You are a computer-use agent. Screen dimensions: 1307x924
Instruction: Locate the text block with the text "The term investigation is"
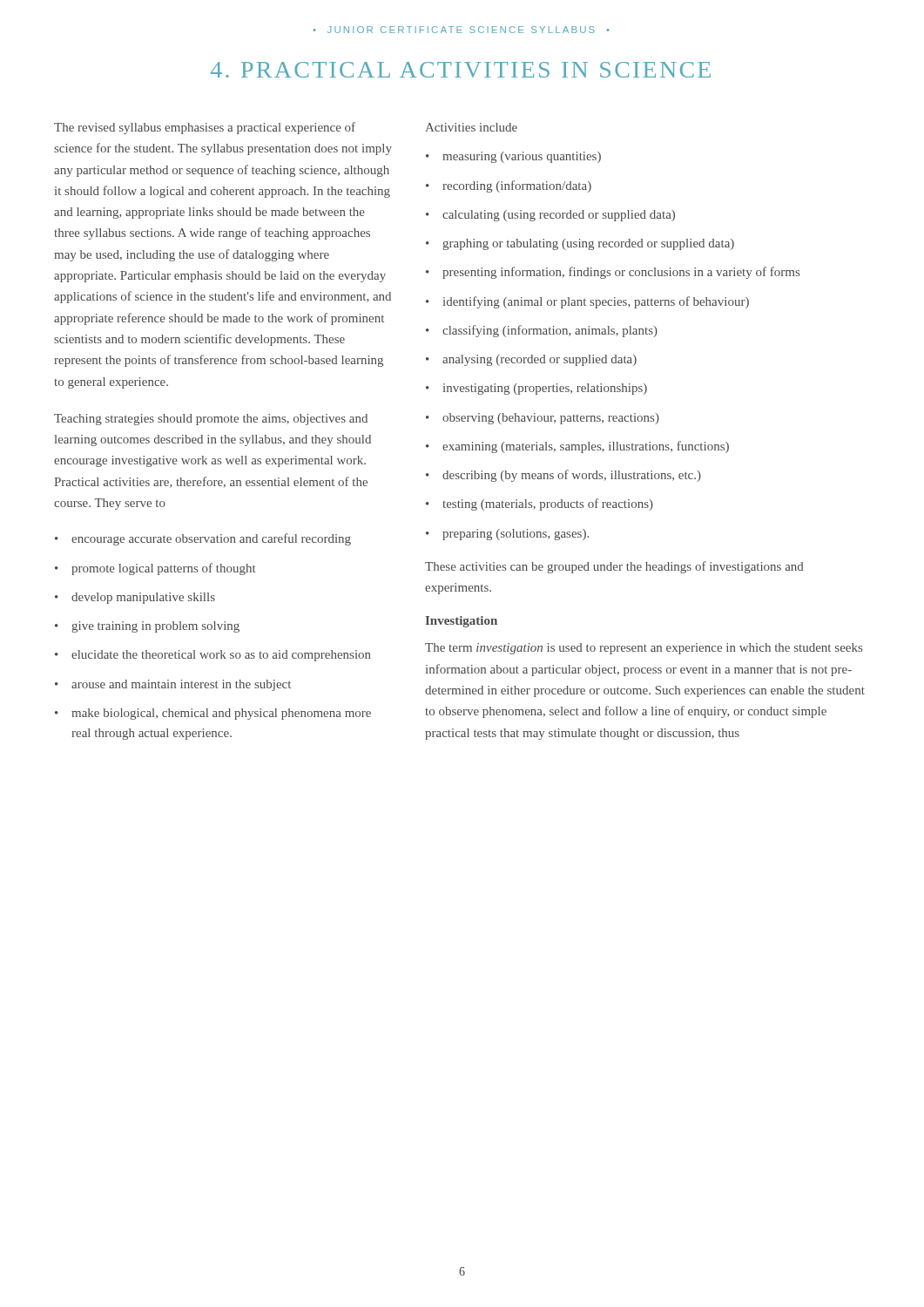[645, 690]
